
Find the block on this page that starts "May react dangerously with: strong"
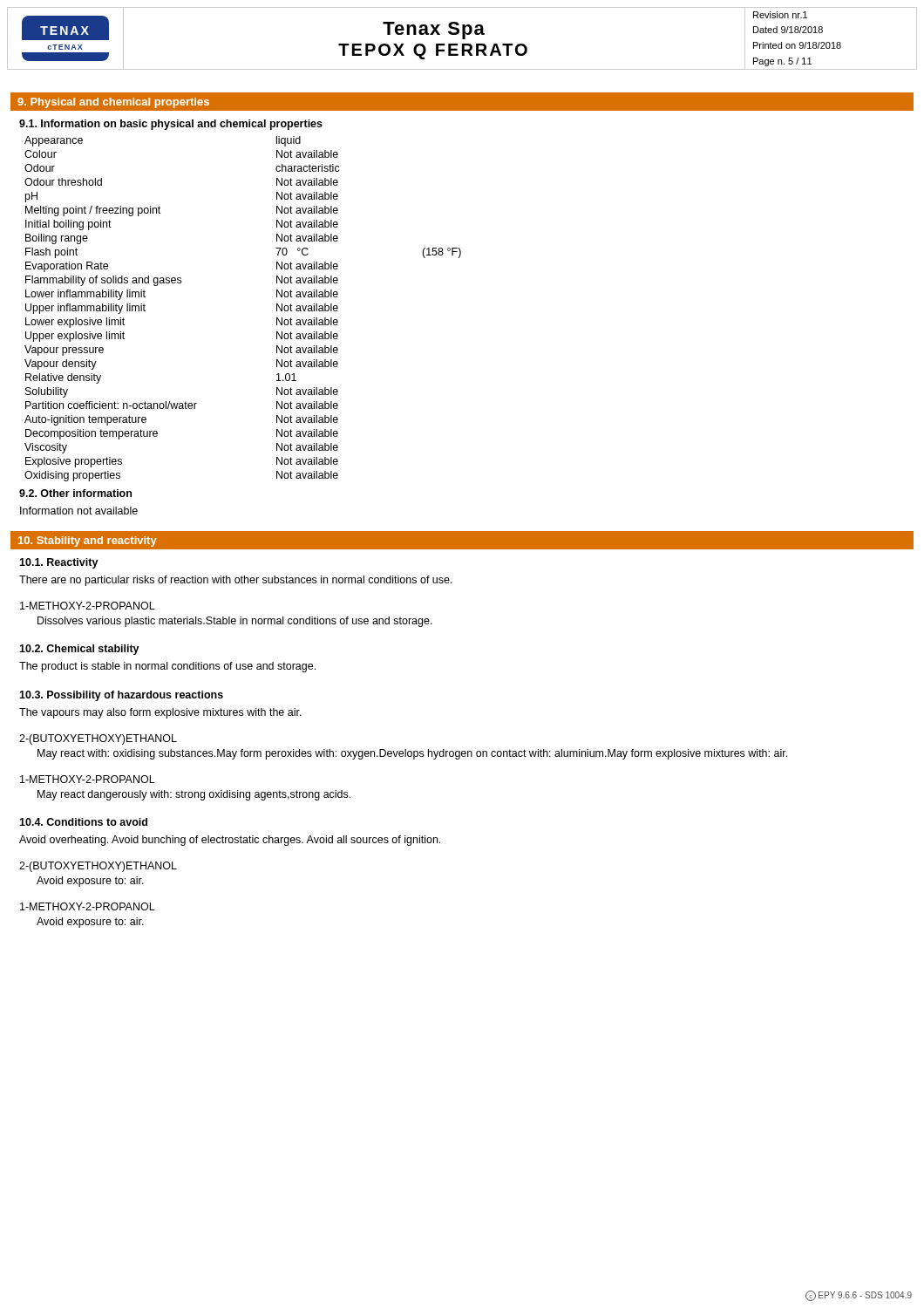click(194, 794)
